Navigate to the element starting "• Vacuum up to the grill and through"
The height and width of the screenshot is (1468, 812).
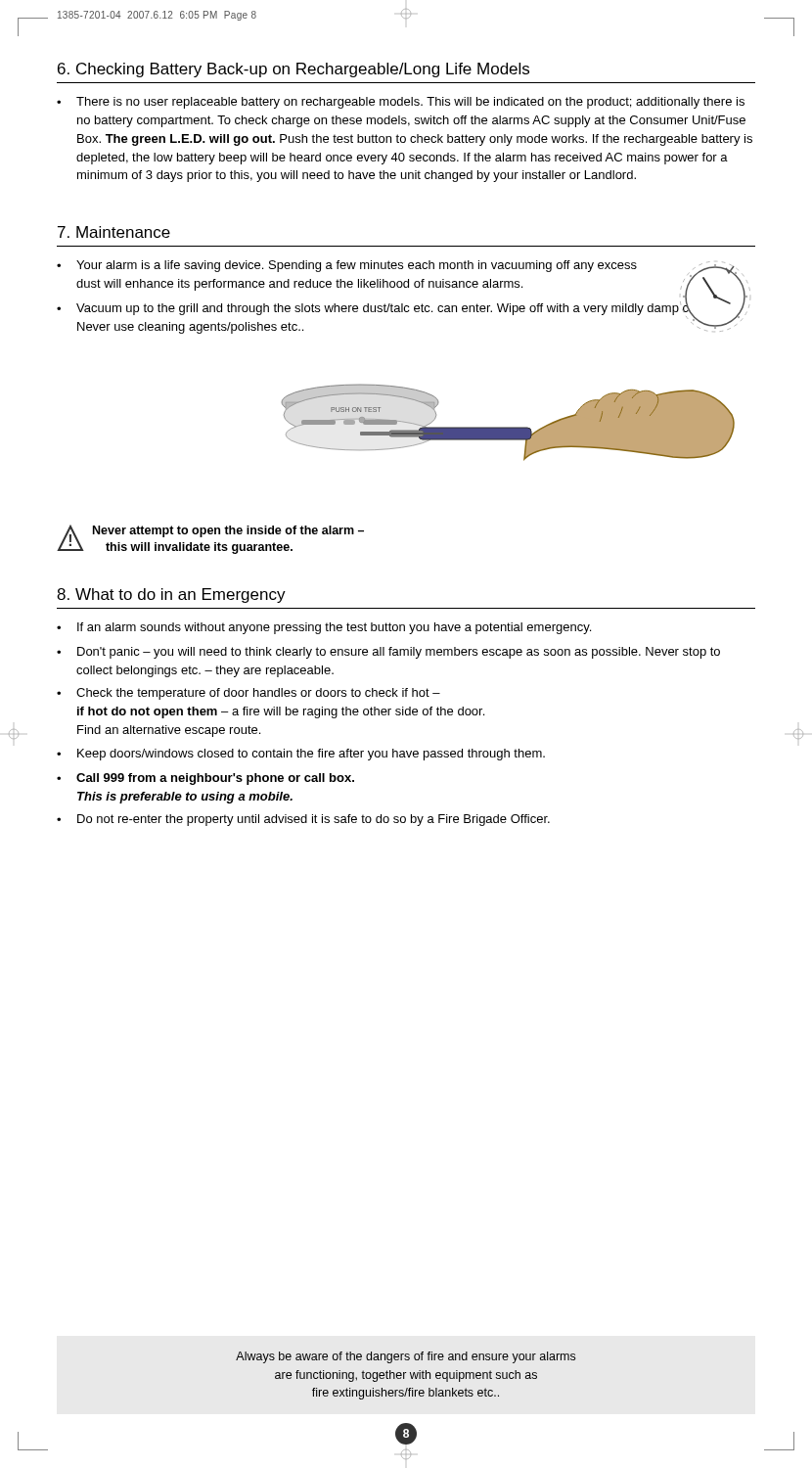coord(391,318)
